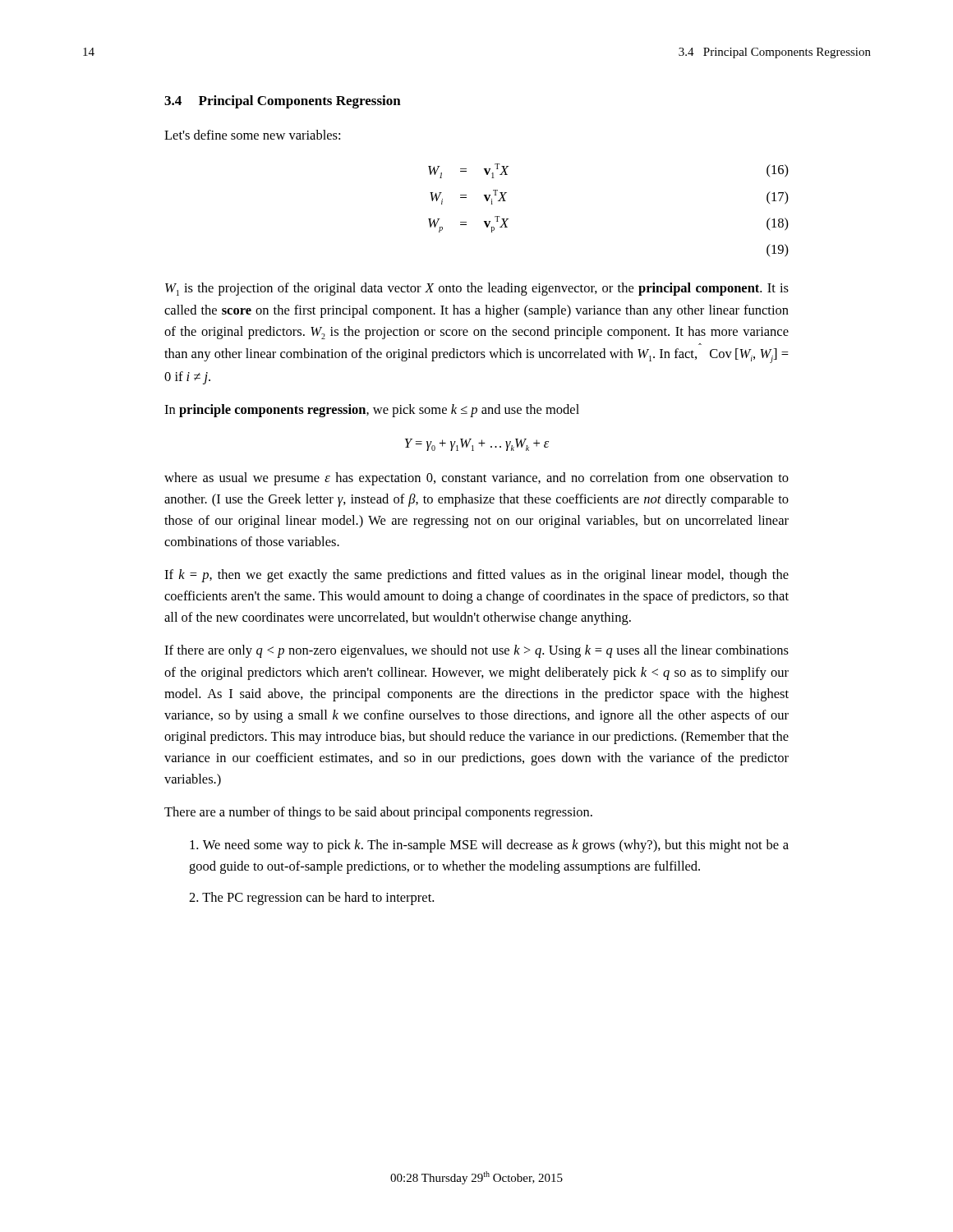Click where it says "3.4 Principal Components Regression"

pos(282,101)
